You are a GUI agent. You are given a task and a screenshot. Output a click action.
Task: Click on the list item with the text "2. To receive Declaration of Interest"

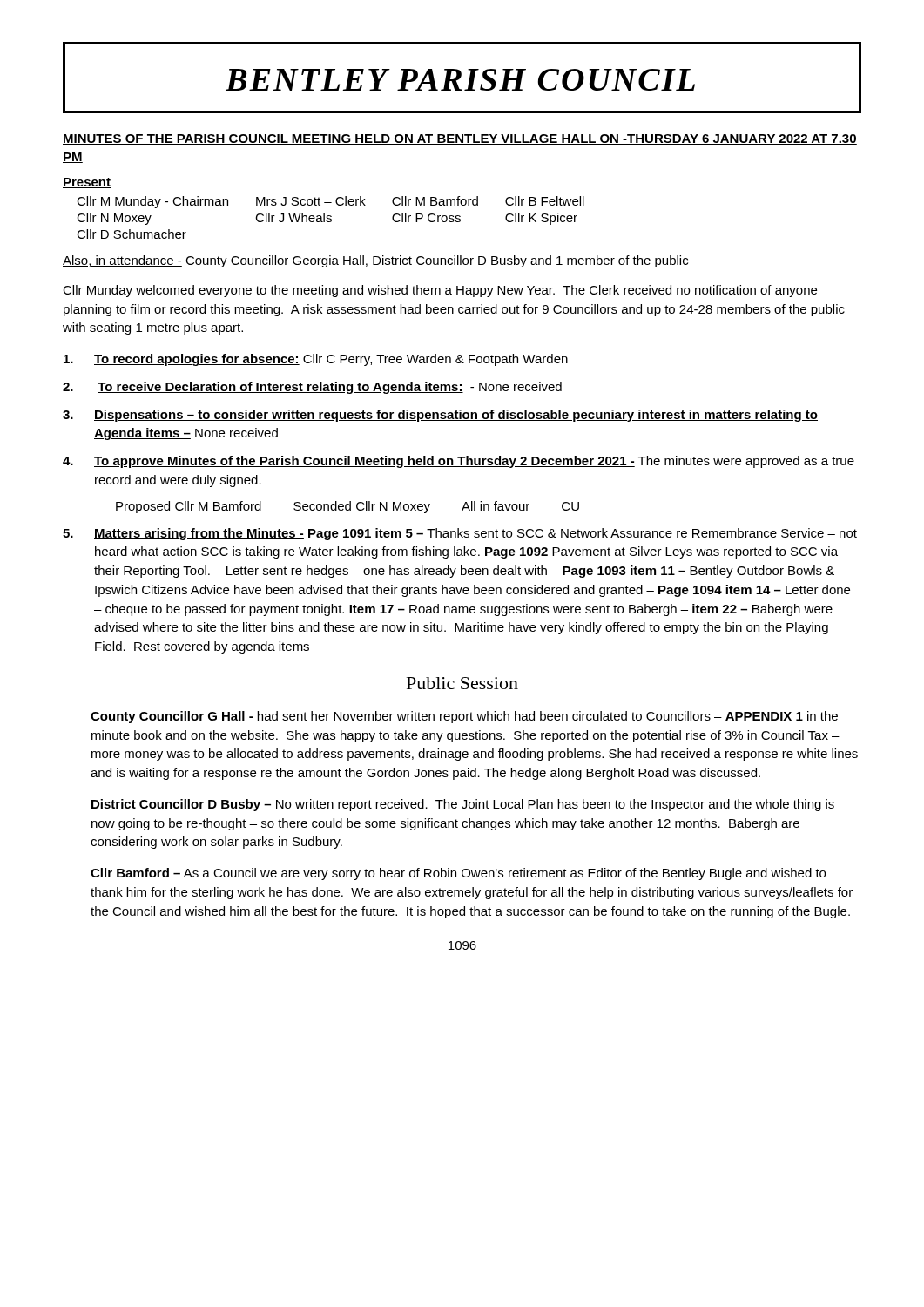click(313, 387)
